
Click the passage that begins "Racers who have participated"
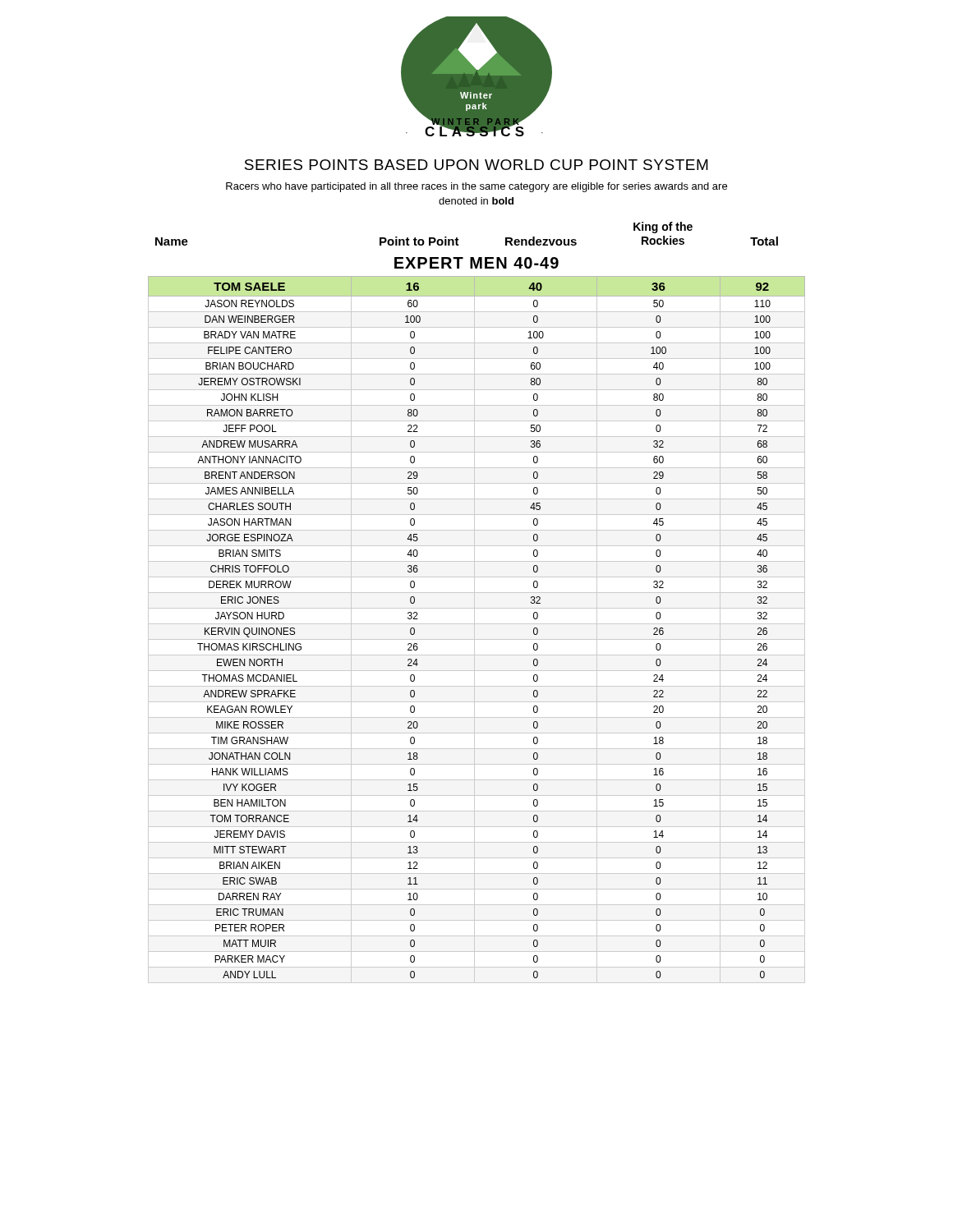pos(476,193)
